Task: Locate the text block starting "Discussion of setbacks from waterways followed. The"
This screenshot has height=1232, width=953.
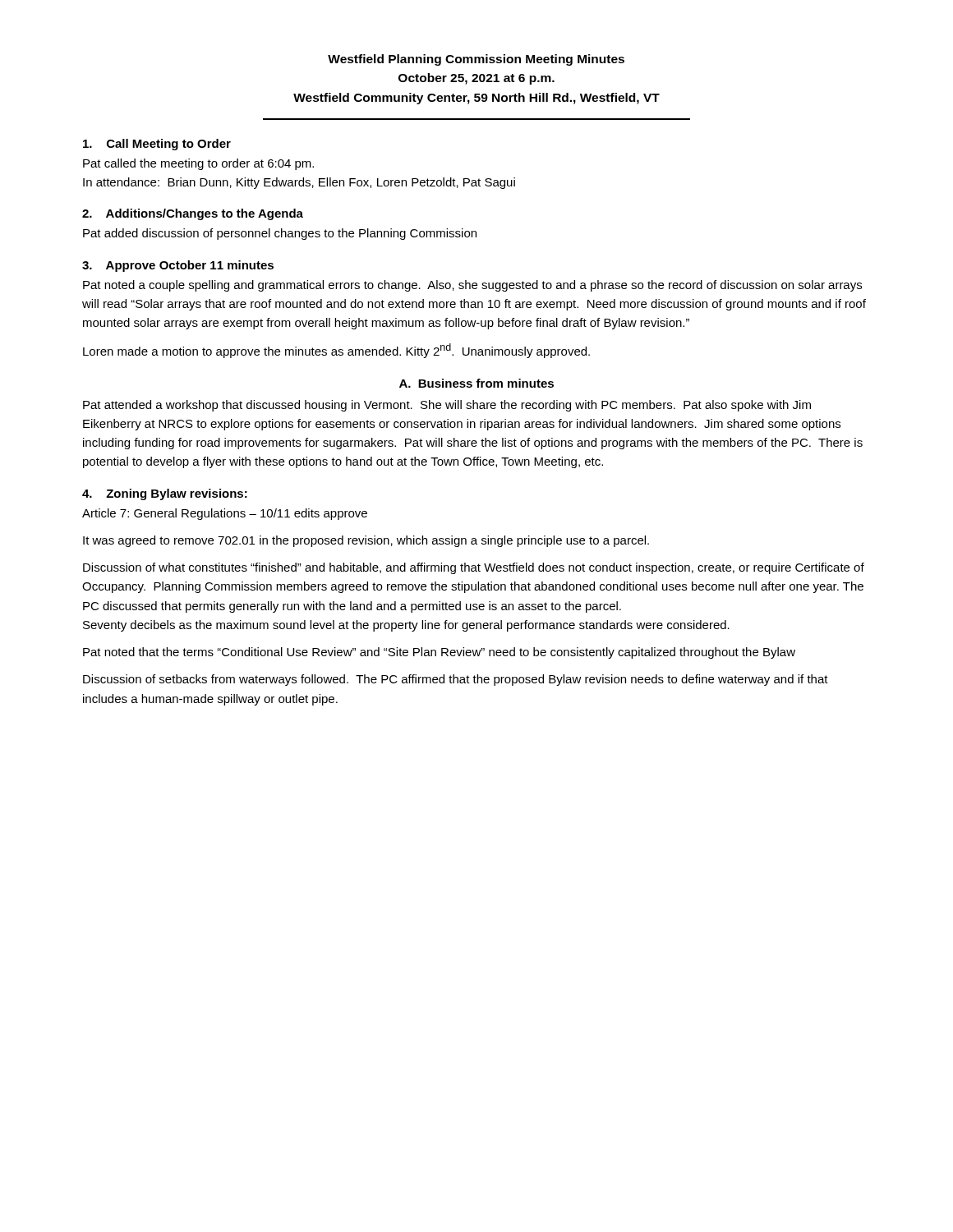Action: pos(455,689)
